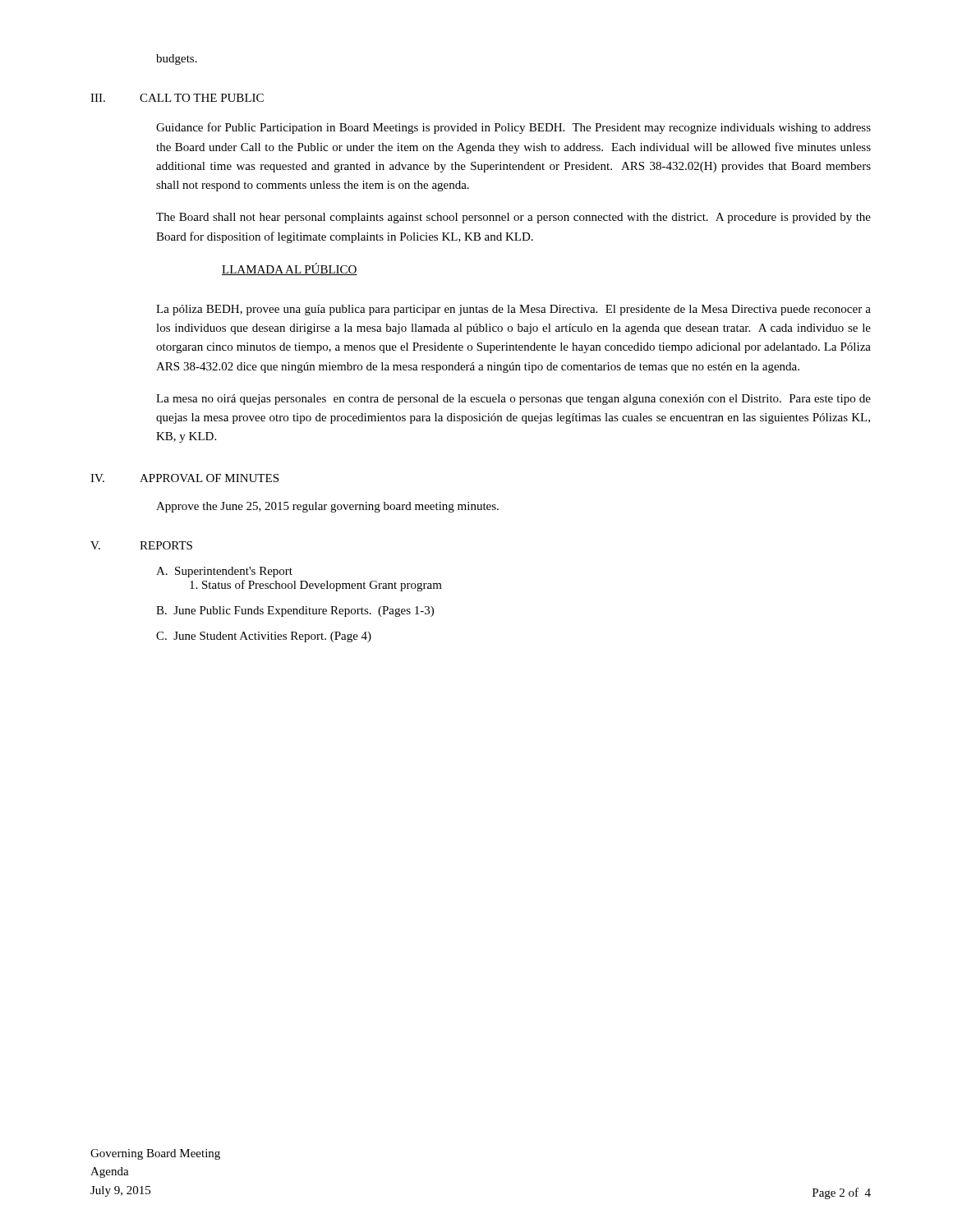Viewport: 953px width, 1232px height.
Task: Select the section header that reads "III. CALL TO THE PUBLIC"
Action: [x=177, y=98]
